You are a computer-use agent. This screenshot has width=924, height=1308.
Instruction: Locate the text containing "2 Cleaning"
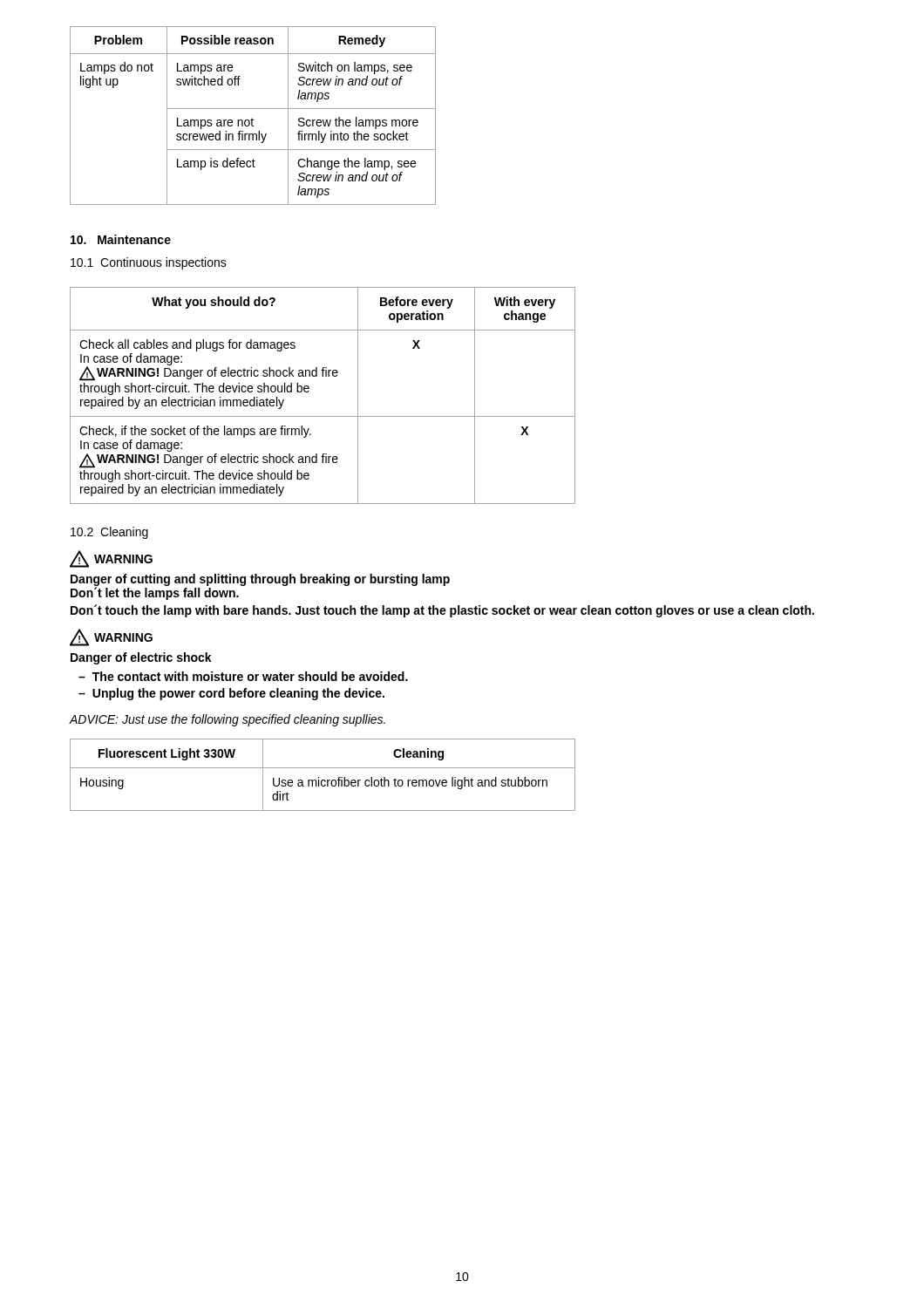coord(109,532)
